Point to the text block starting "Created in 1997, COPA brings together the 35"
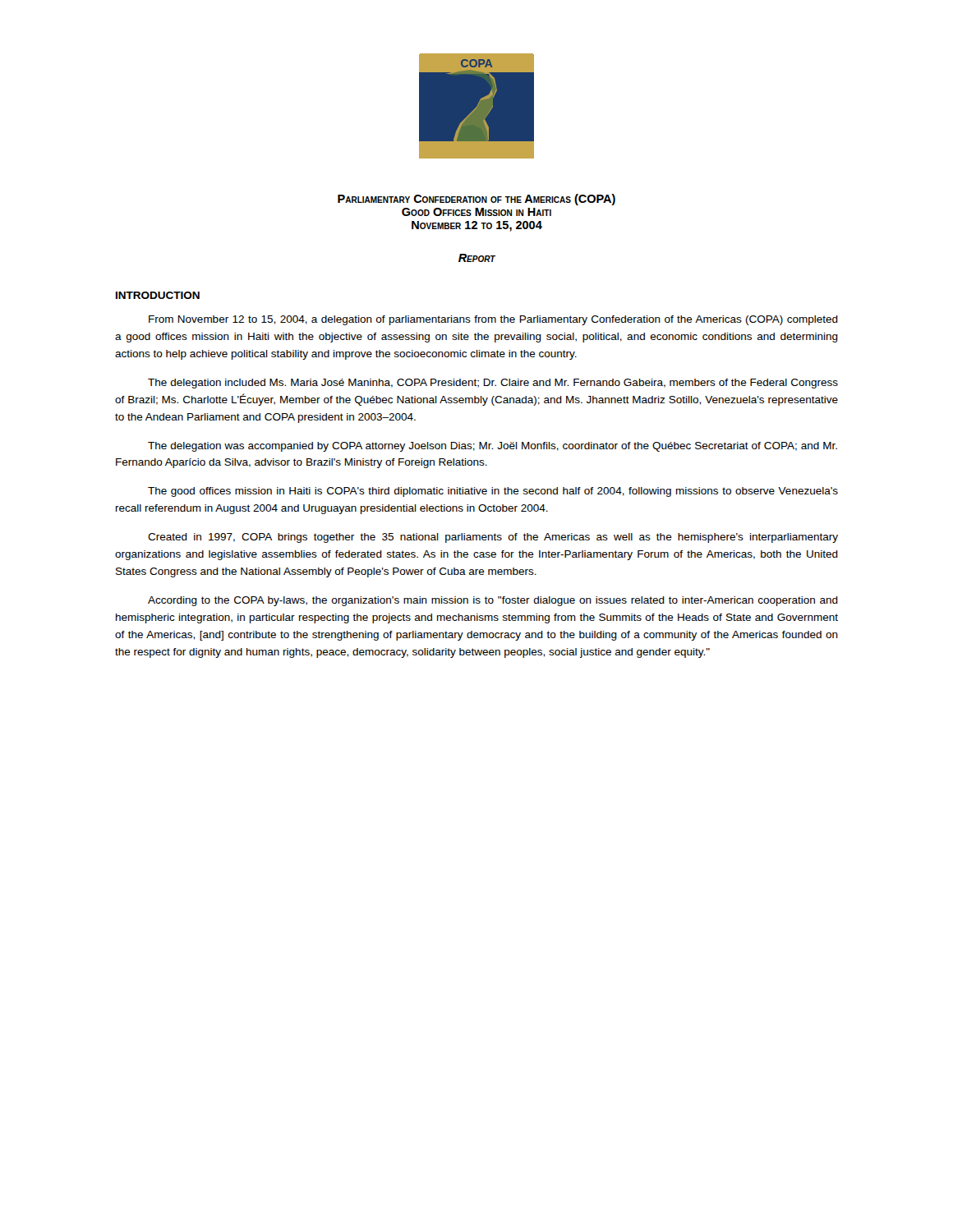 [x=476, y=554]
